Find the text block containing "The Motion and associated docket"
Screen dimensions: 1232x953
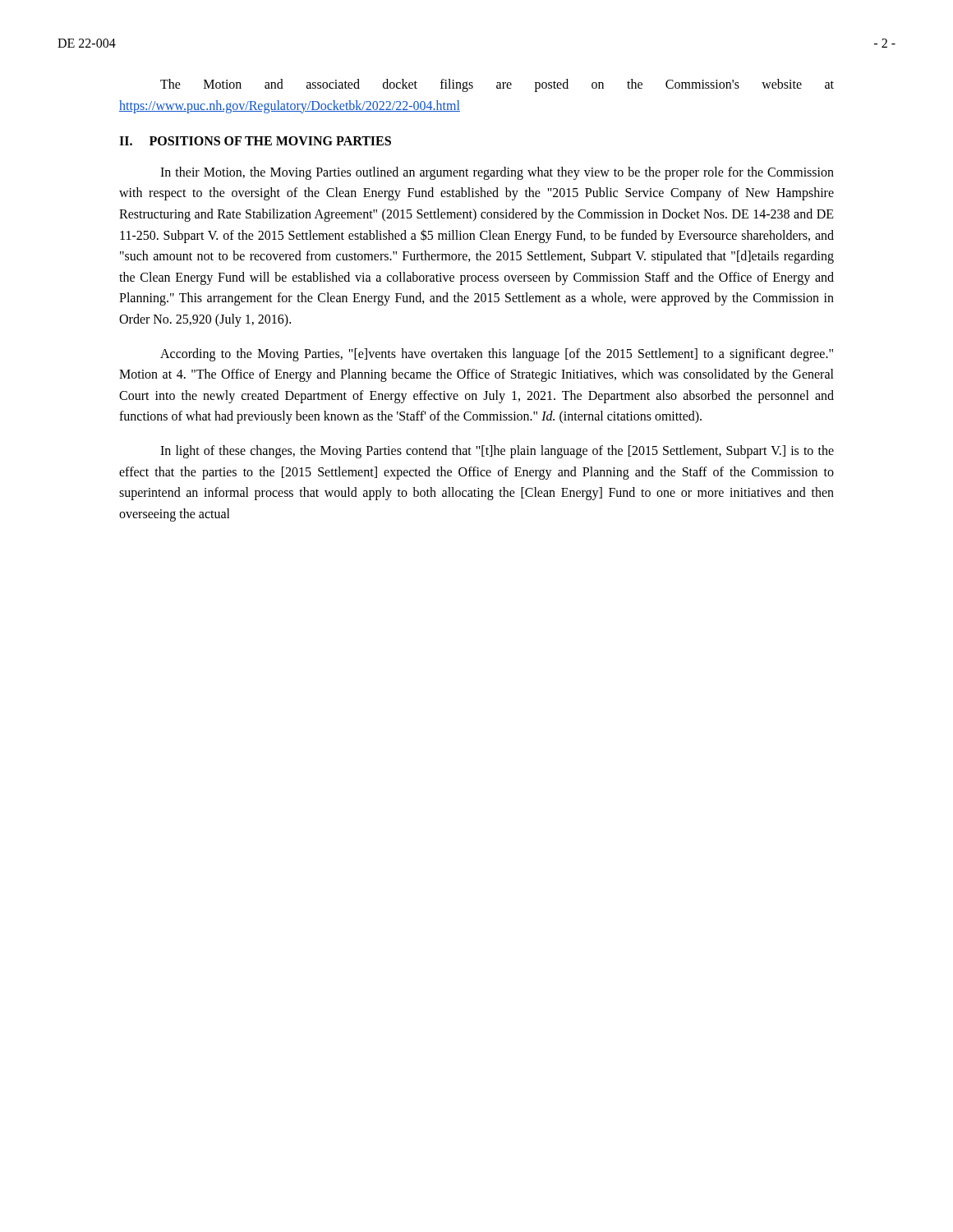[x=476, y=95]
